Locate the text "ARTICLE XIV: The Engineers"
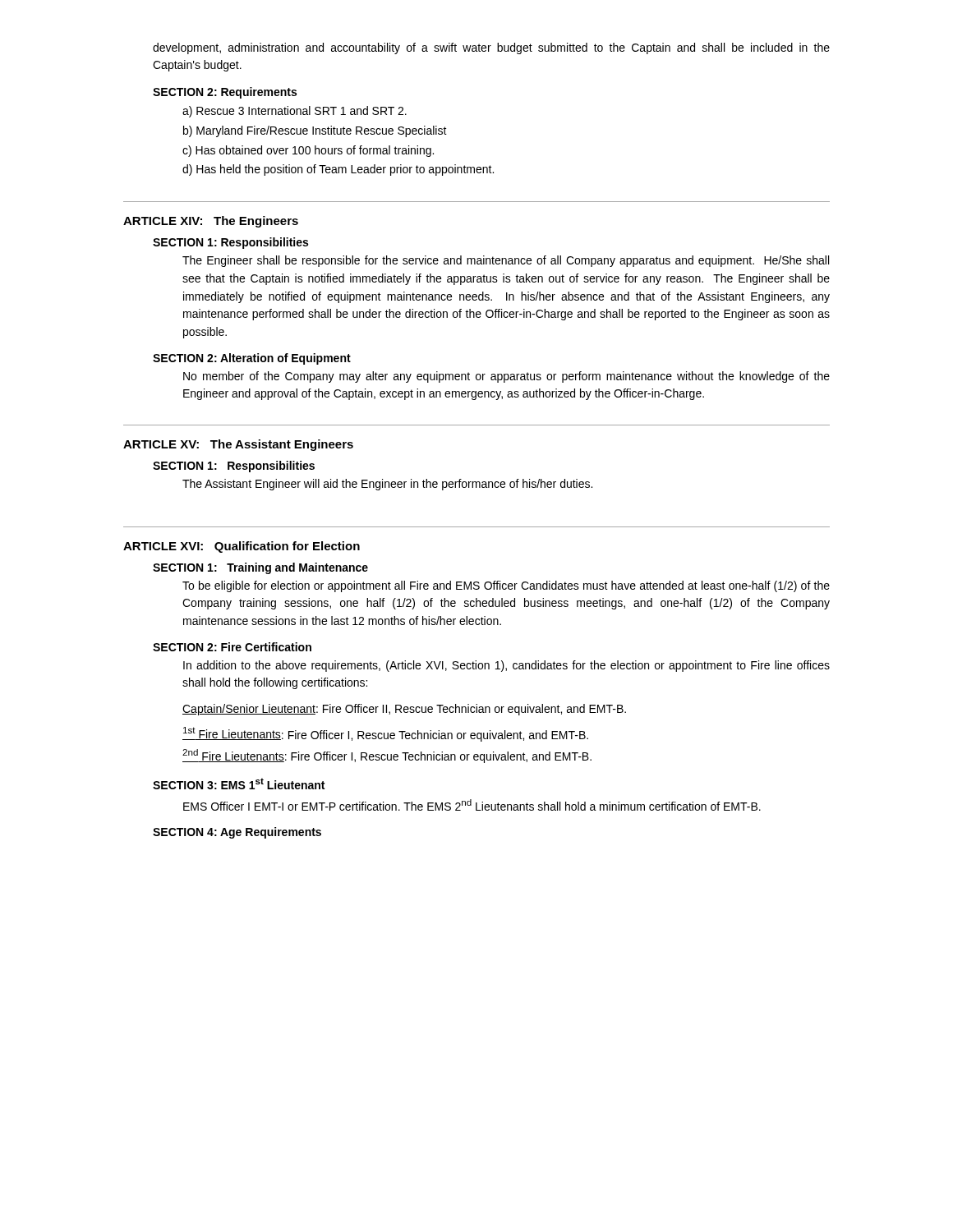 [211, 221]
